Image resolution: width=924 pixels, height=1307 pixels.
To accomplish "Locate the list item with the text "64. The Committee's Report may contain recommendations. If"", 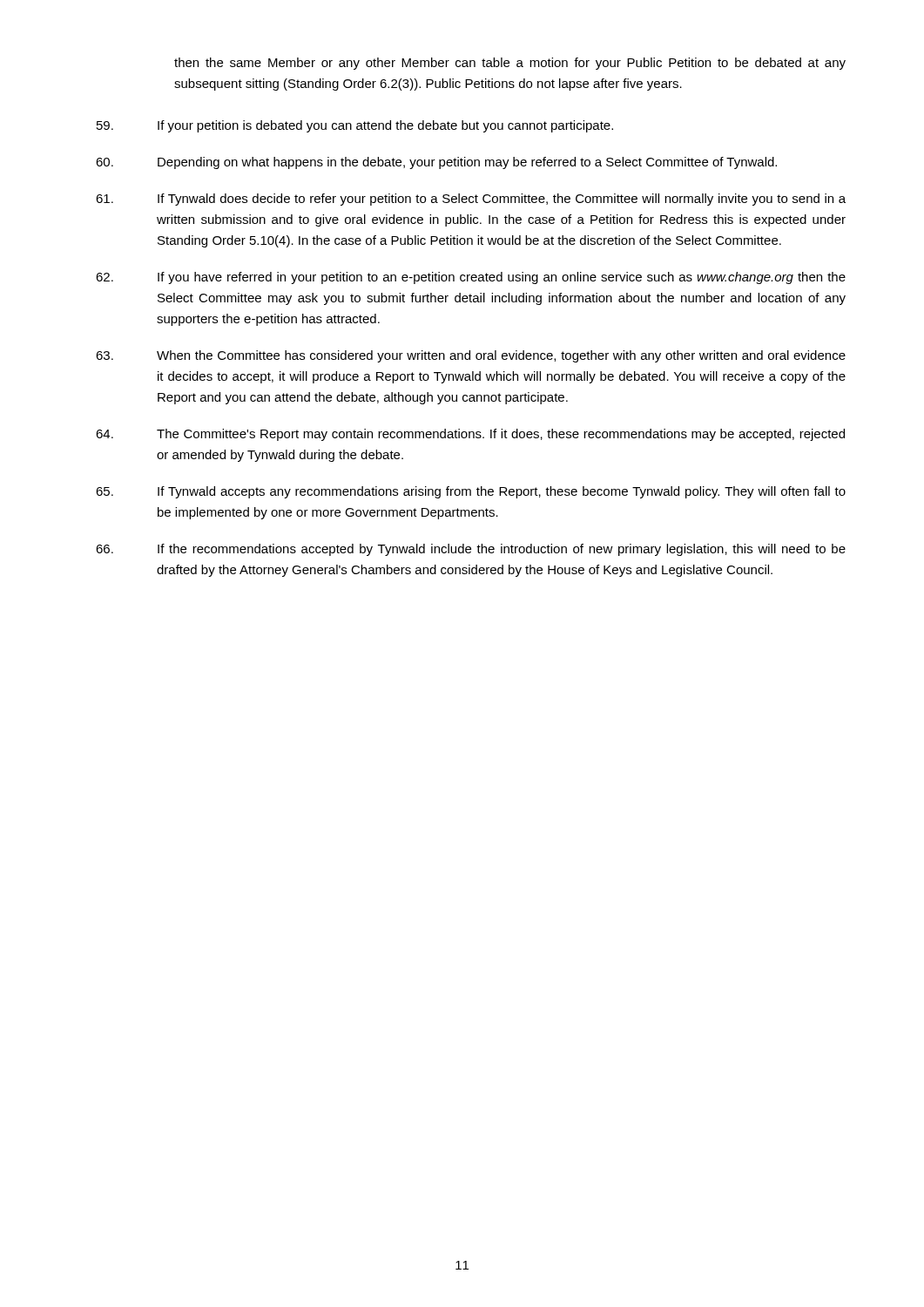I will [x=471, y=444].
